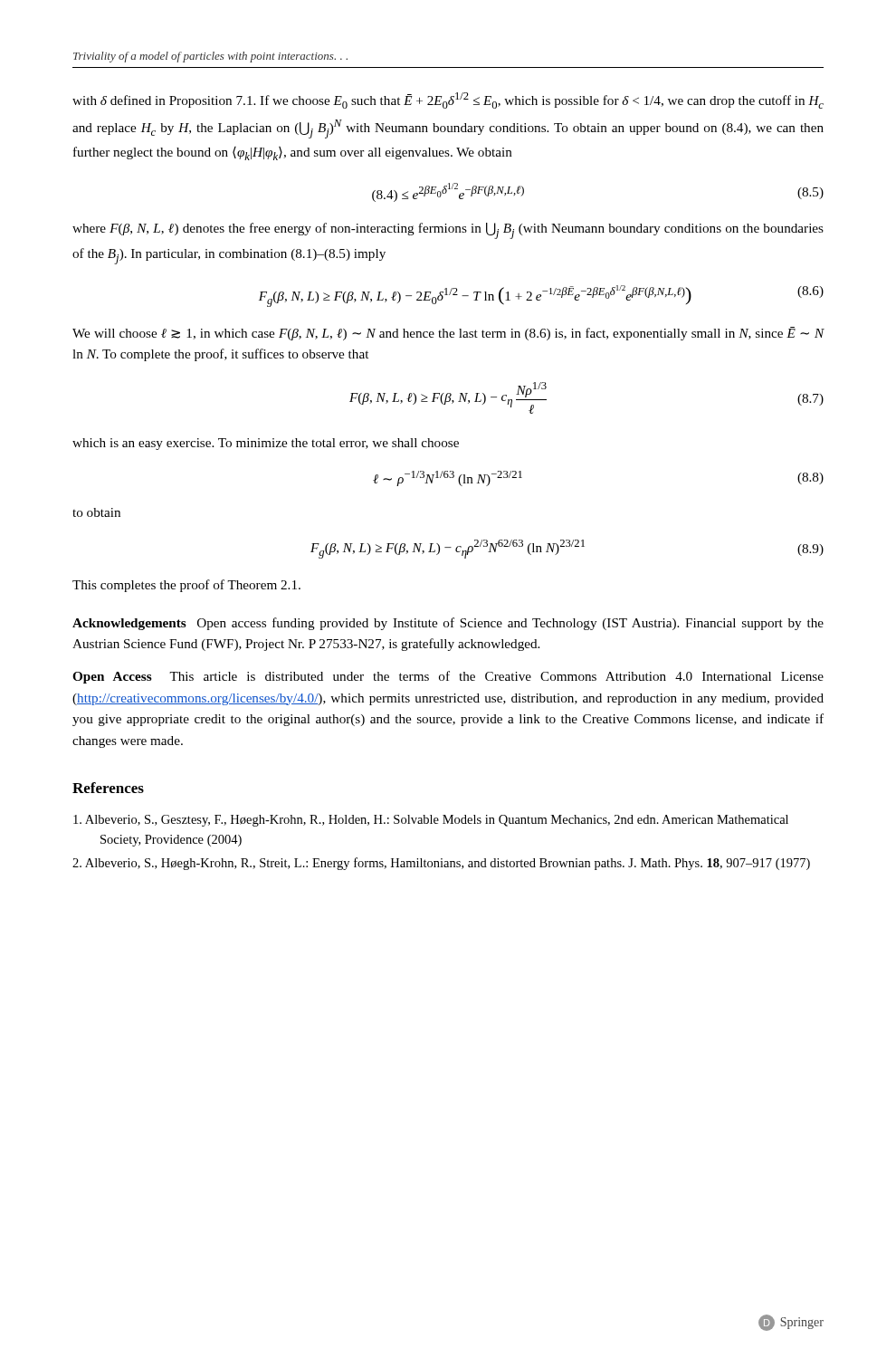Click on the text block with the text "We will choose ℓ"

tap(448, 343)
